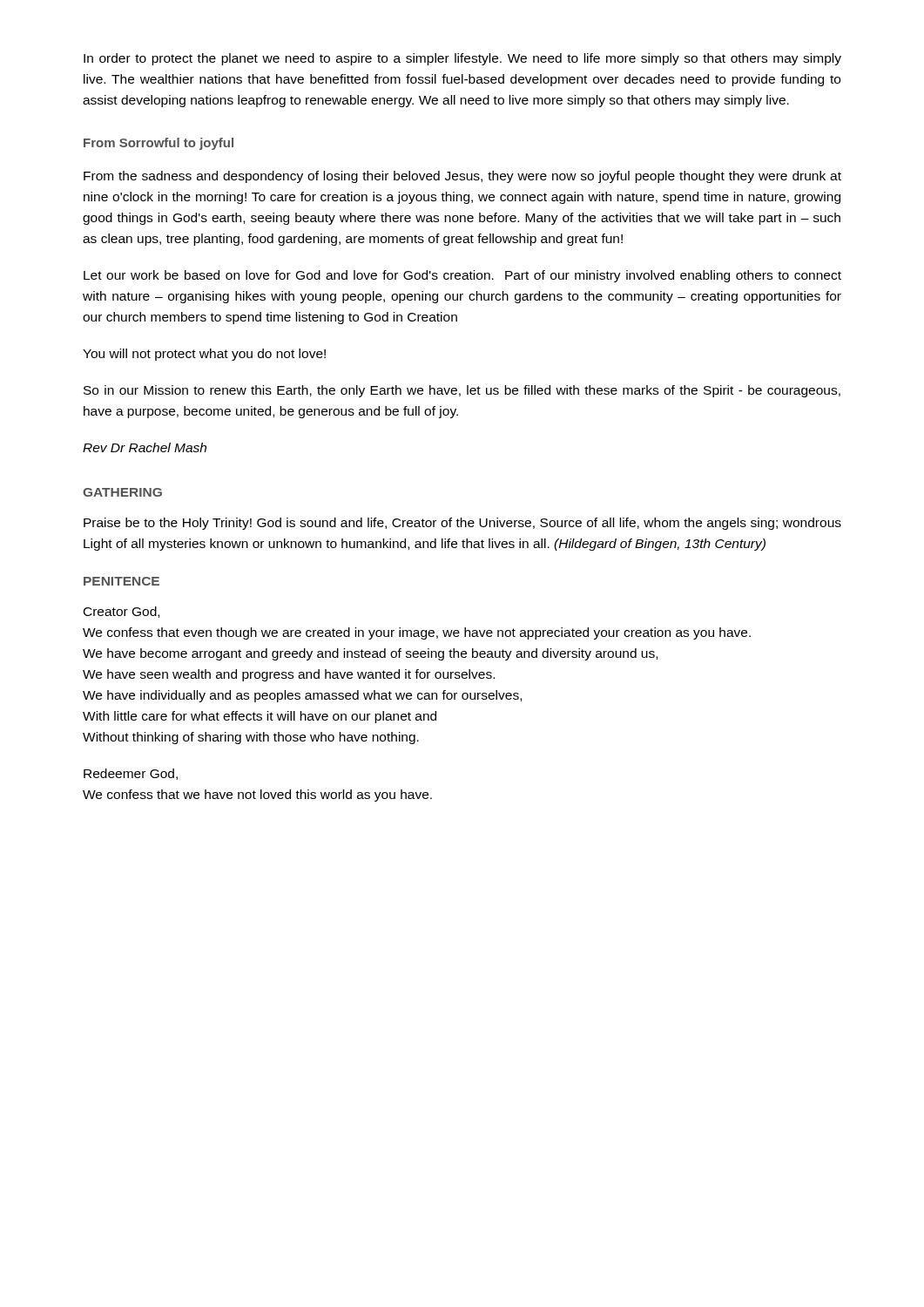924x1307 pixels.
Task: Find the element starting "Redeemer God,"
Action: coord(131,774)
